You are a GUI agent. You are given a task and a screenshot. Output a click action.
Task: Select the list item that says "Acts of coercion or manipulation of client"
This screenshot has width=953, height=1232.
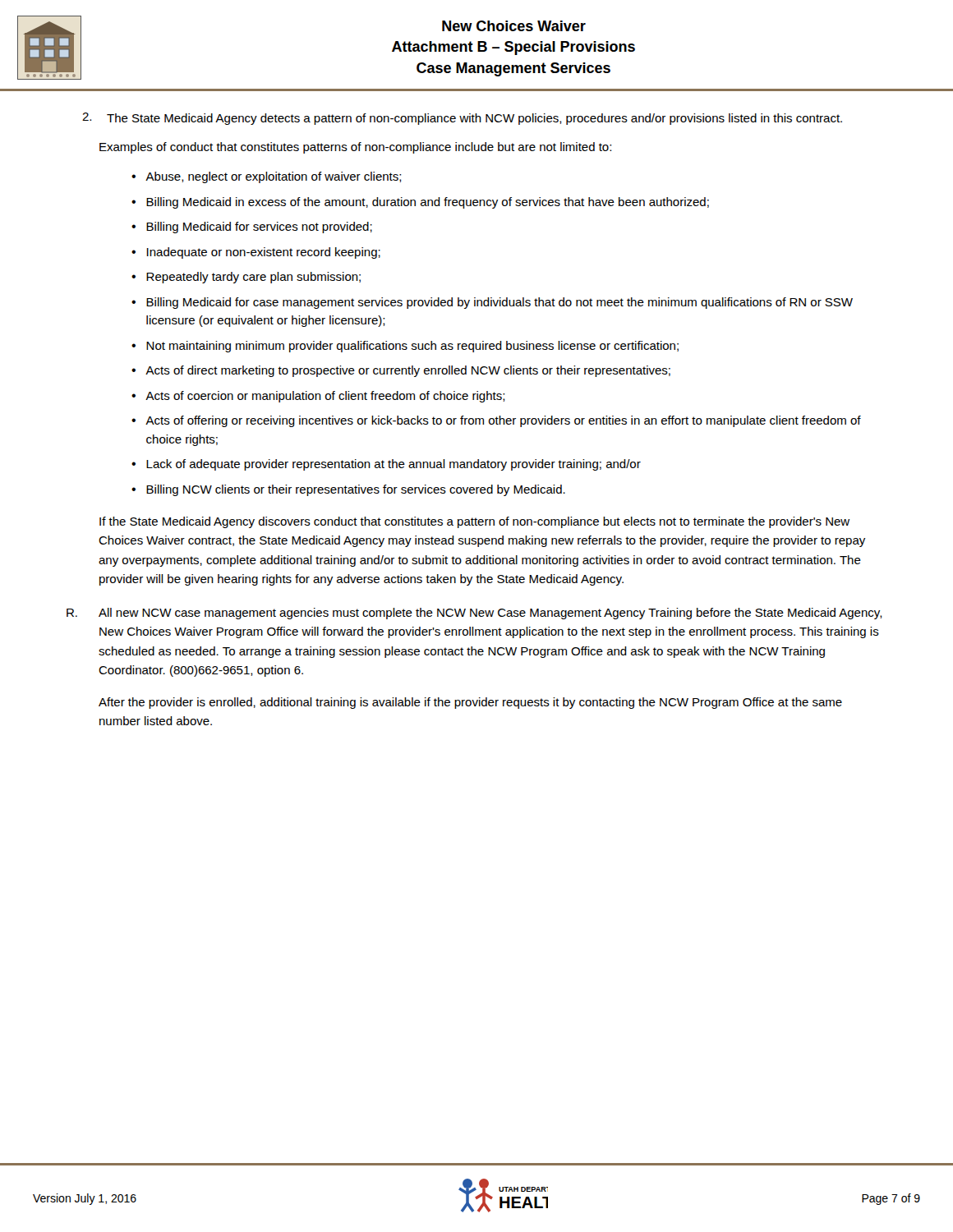326,395
